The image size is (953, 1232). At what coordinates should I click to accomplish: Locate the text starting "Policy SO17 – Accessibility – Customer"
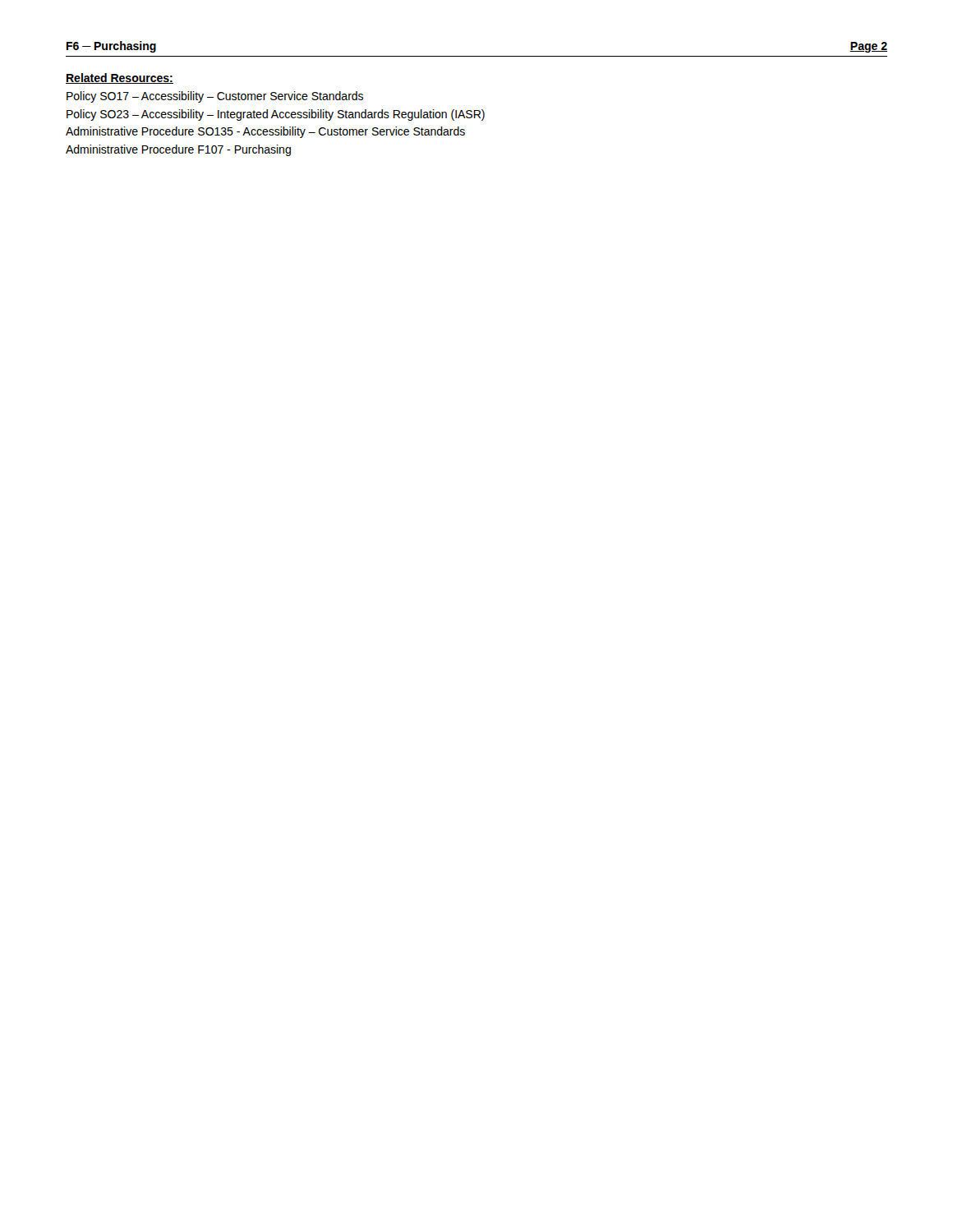point(275,123)
